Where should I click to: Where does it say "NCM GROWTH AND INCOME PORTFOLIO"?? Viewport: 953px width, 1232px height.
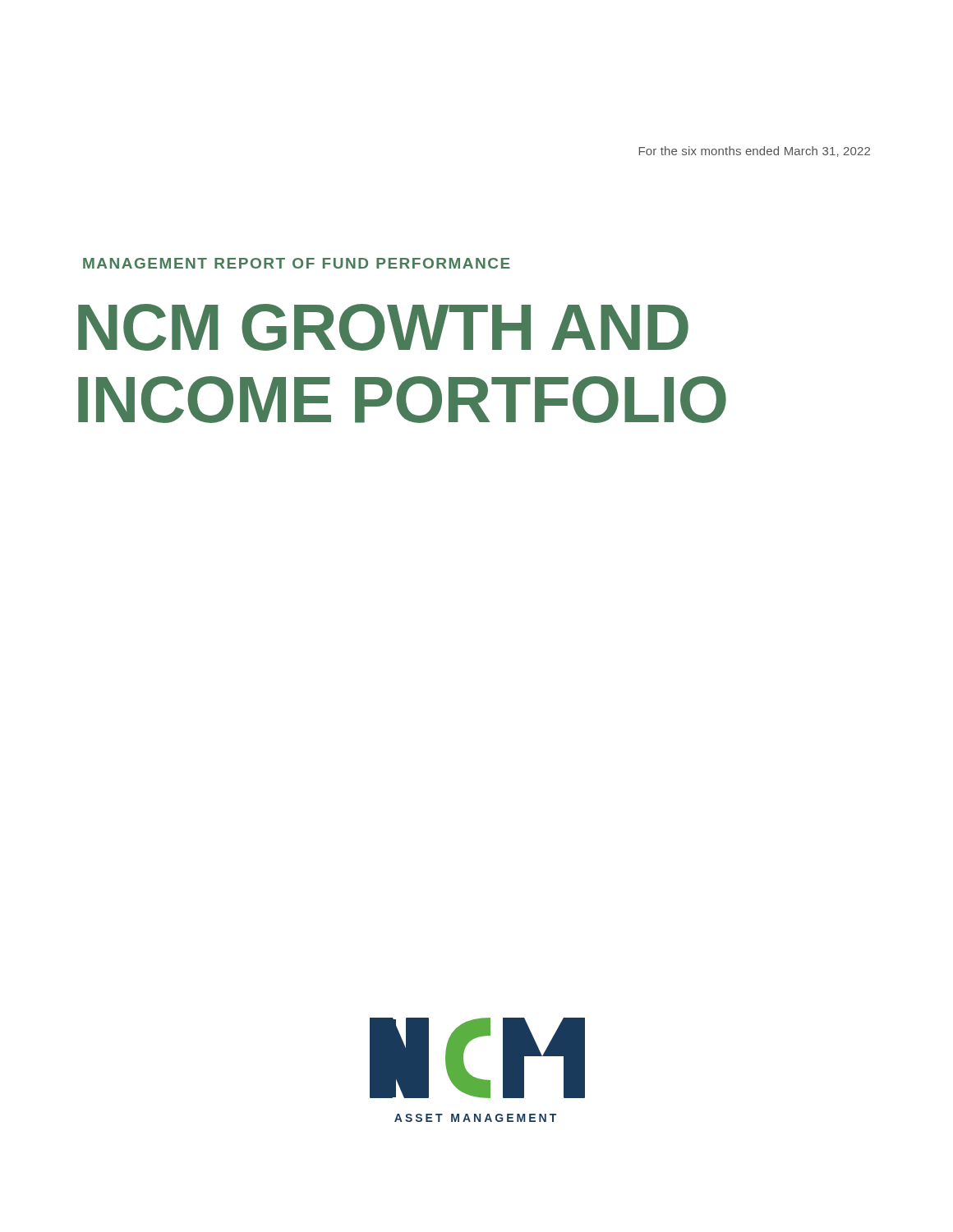[401, 364]
